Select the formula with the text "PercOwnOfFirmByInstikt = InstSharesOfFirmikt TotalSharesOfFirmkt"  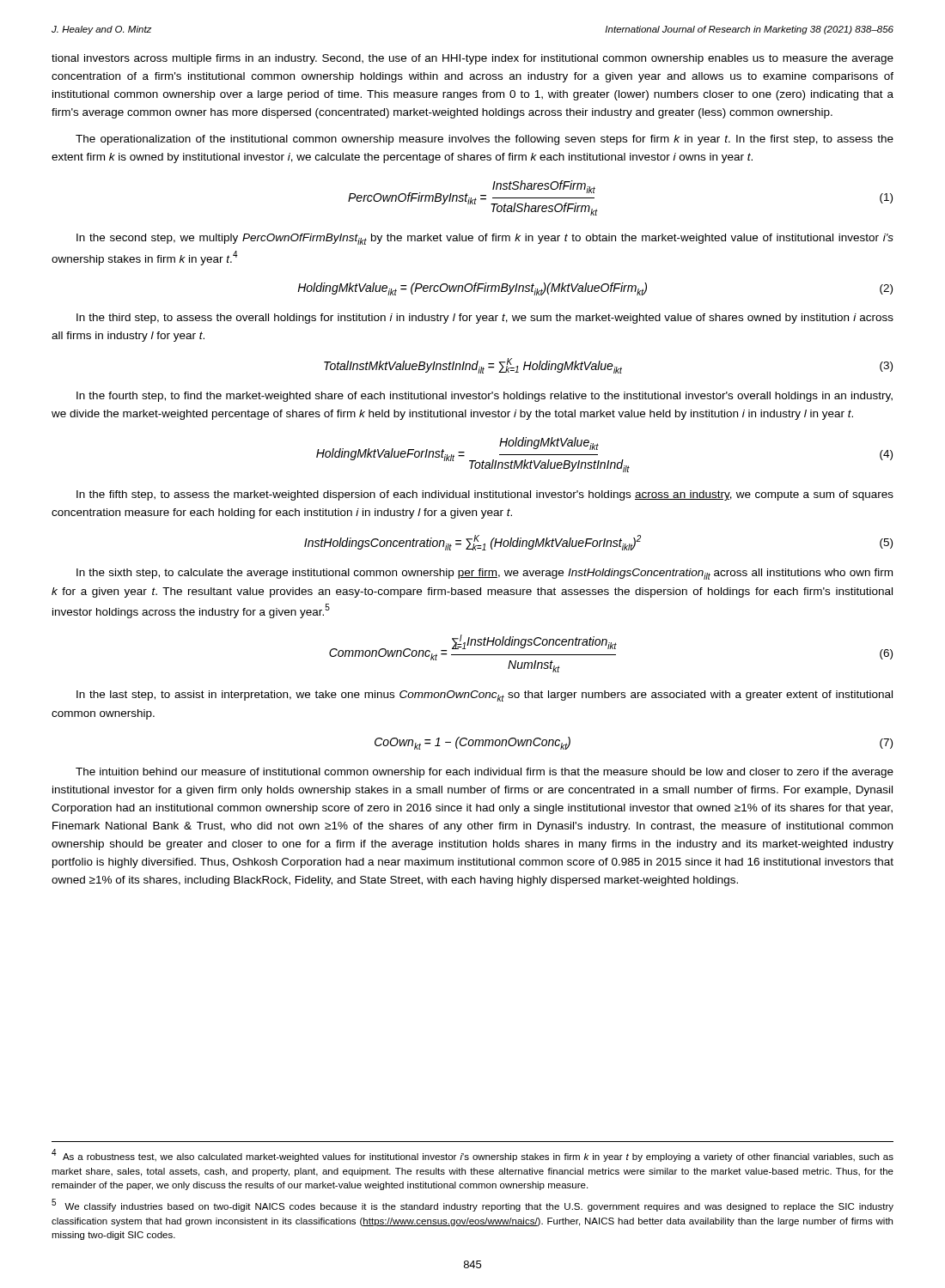[x=472, y=198]
